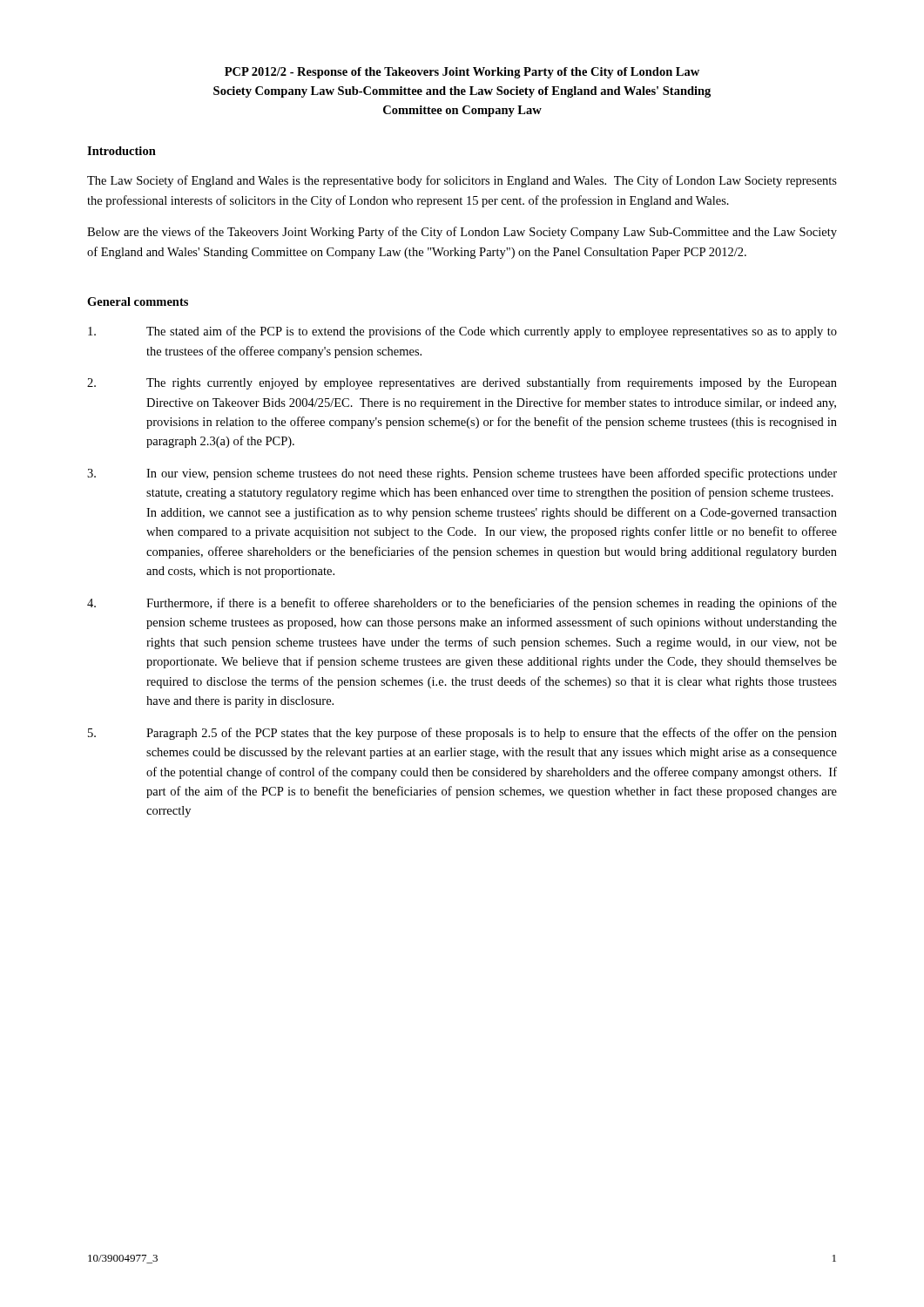The image size is (924, 1307).
Task: Point to the text block starting "The Law Society of England and"
Action: point(462,190)
